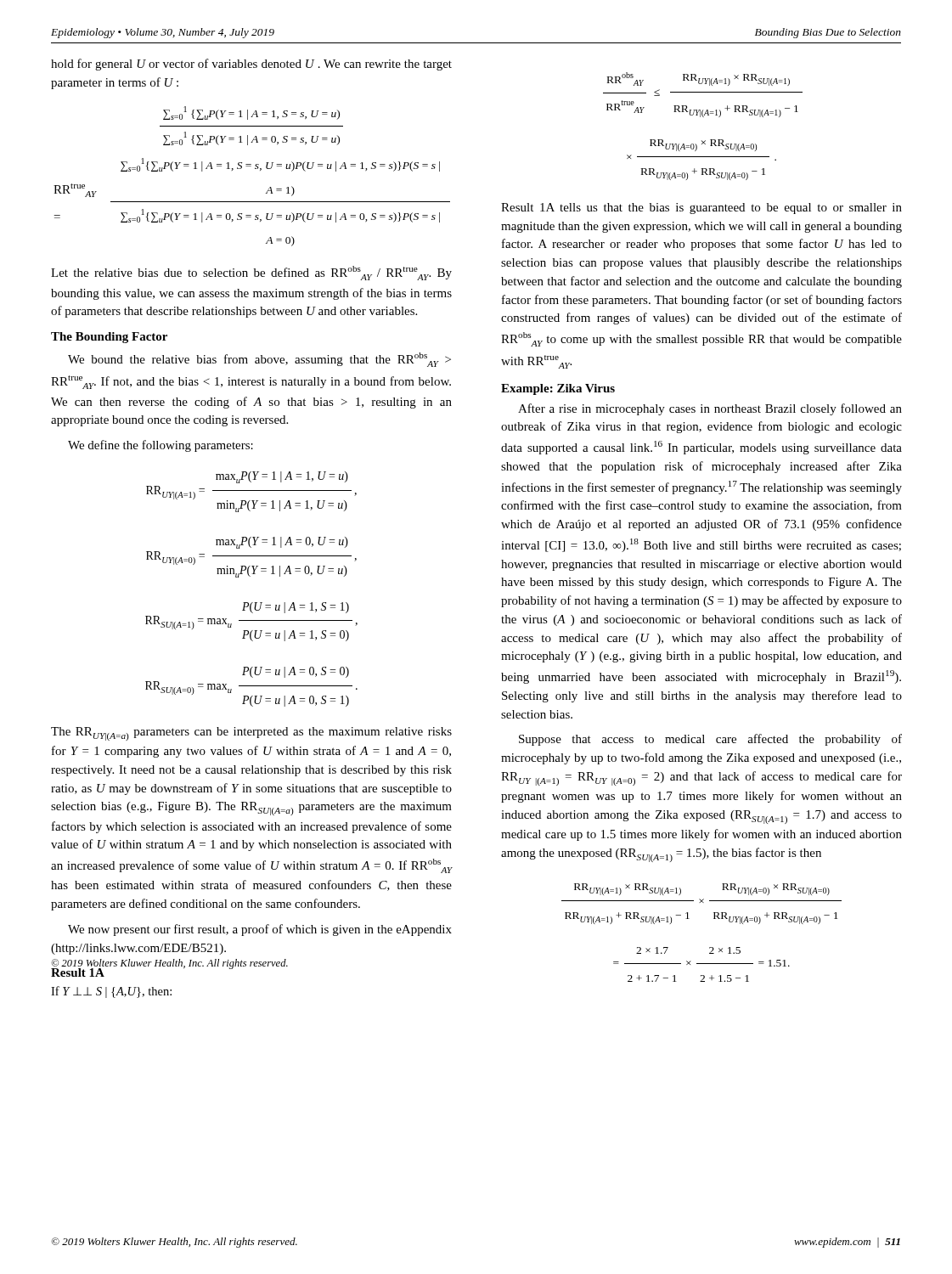Locate the text block with the text "After a rise in microcephaly cases"
Image resolution: width=952 pixels, height=1274 pixels.
tap(701, 632)
